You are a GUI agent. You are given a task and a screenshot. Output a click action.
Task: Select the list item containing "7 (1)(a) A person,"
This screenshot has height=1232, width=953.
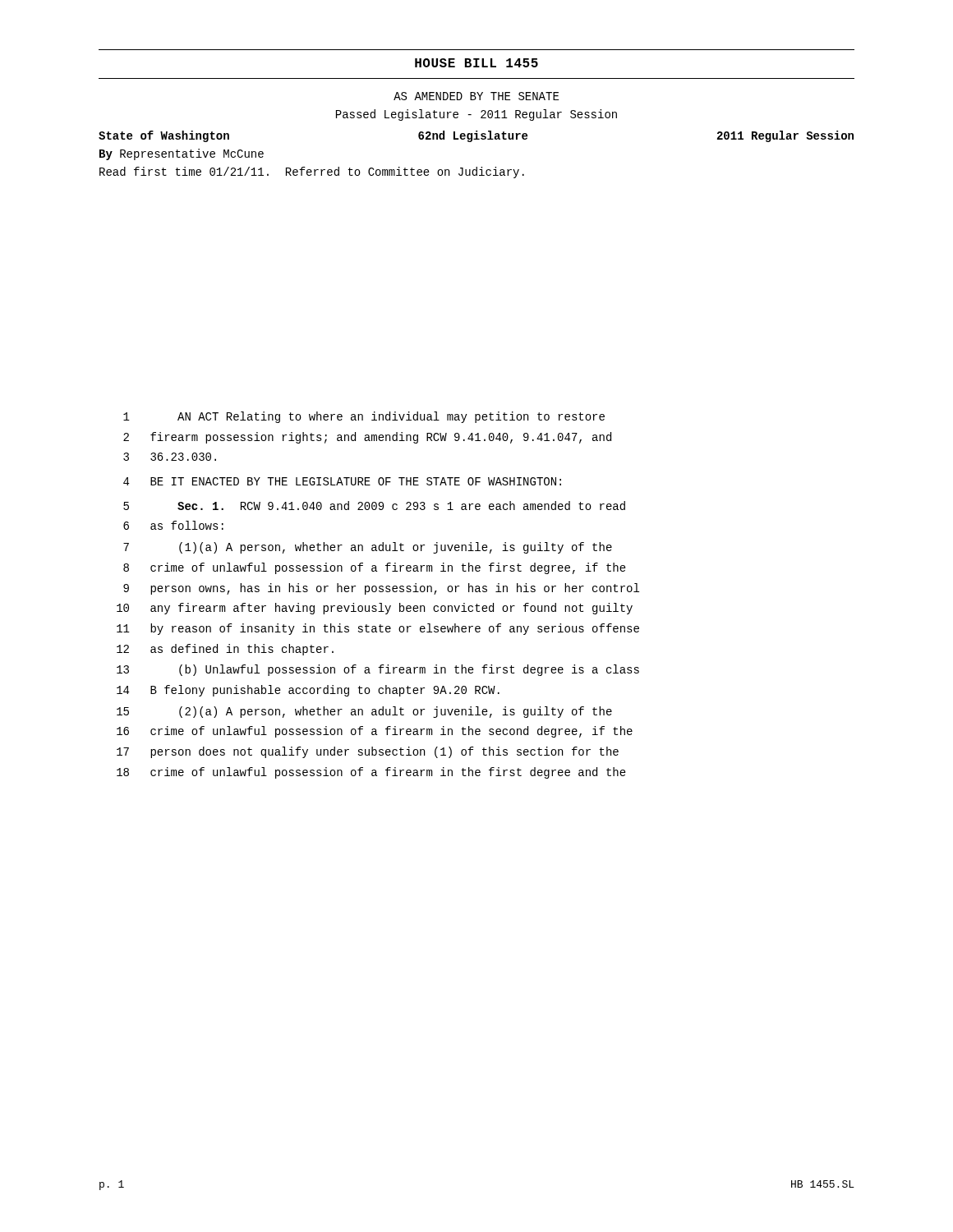[x=476, y=549]
